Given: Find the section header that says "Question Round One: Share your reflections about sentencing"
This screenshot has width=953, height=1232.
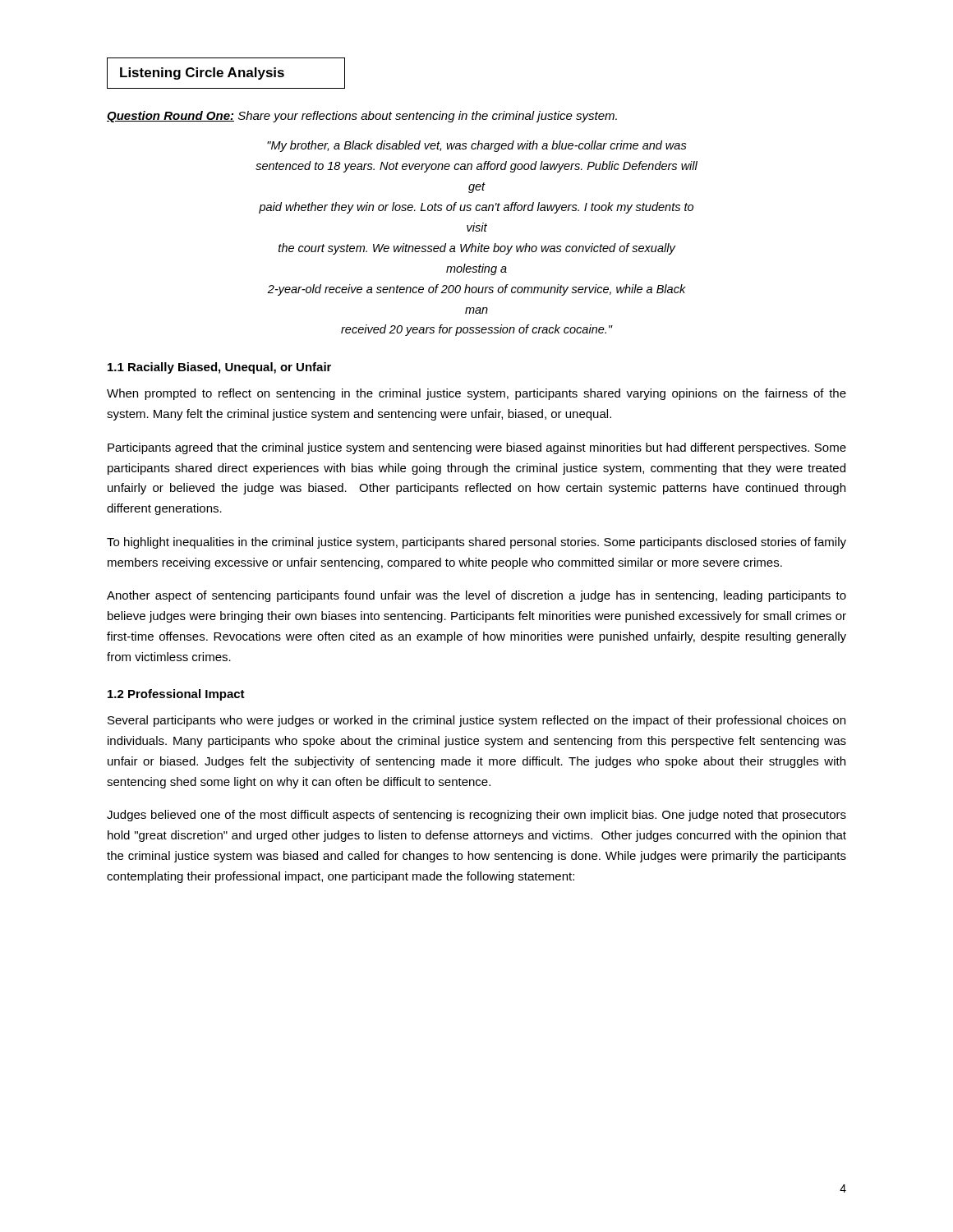Looking at the screenshot, I should (x=363, y=115).
